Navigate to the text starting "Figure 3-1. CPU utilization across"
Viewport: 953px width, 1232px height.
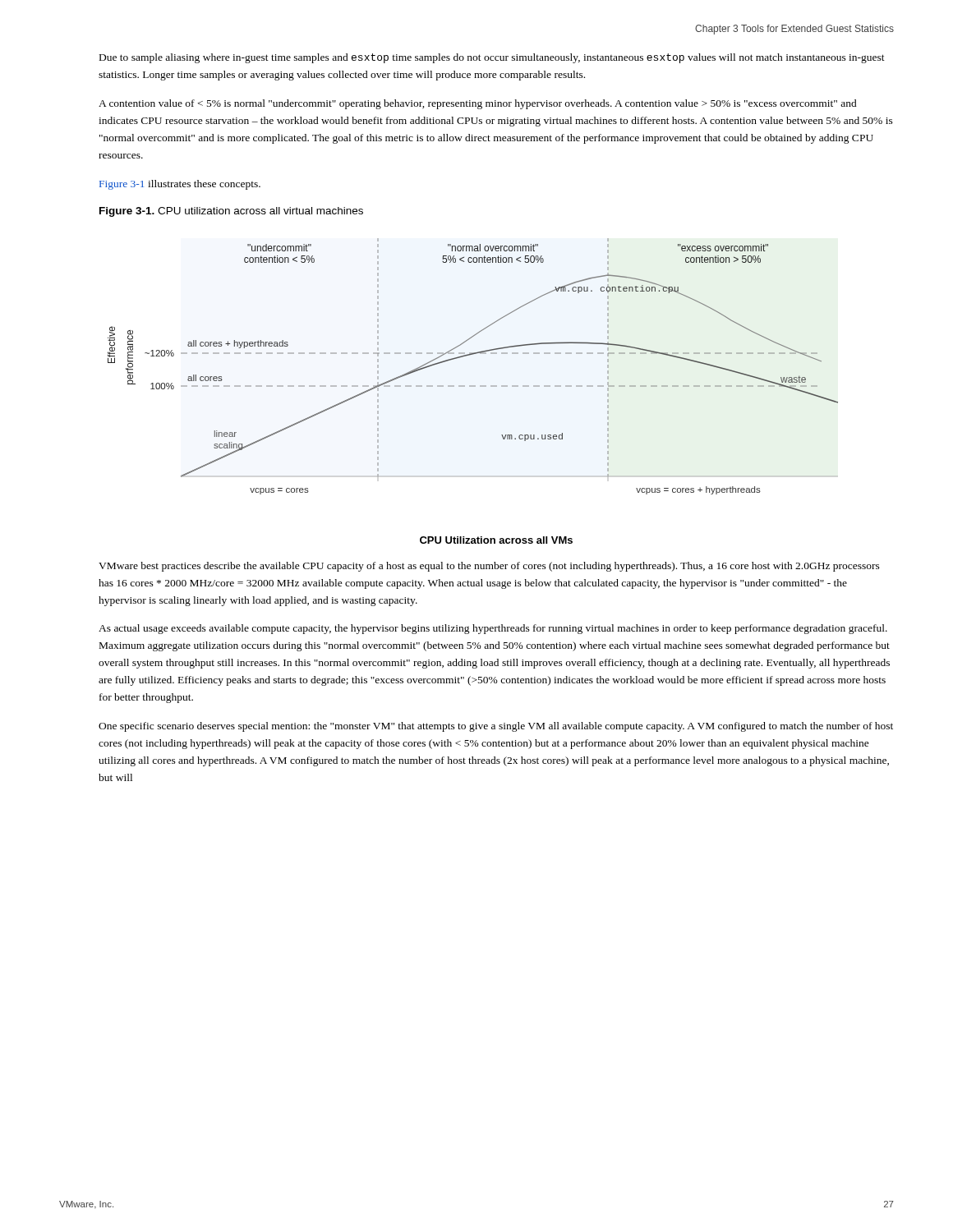pyautogui.click(x=231, y=210)
